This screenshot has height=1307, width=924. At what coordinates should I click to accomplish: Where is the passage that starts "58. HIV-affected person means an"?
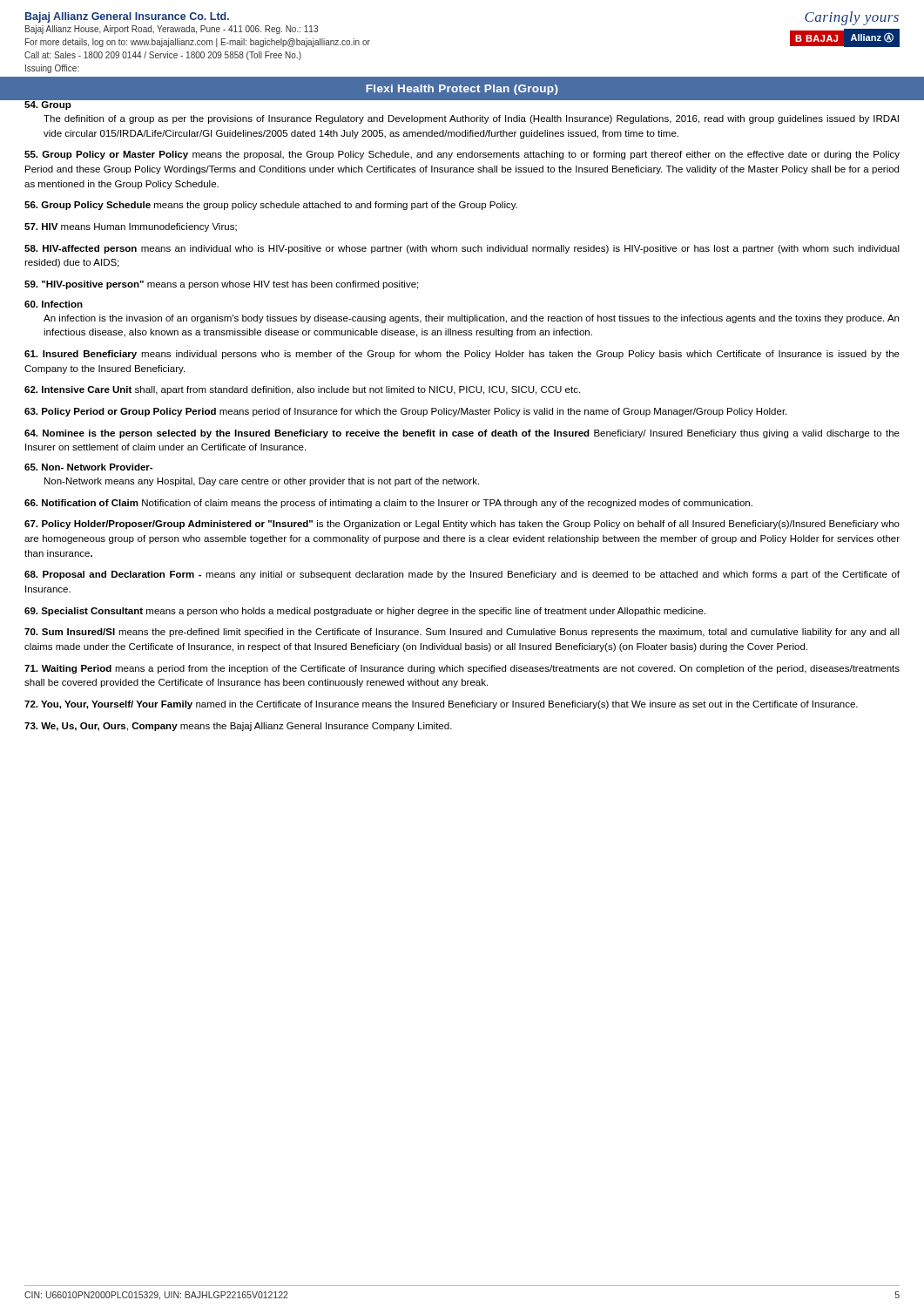tap(462, 255)
